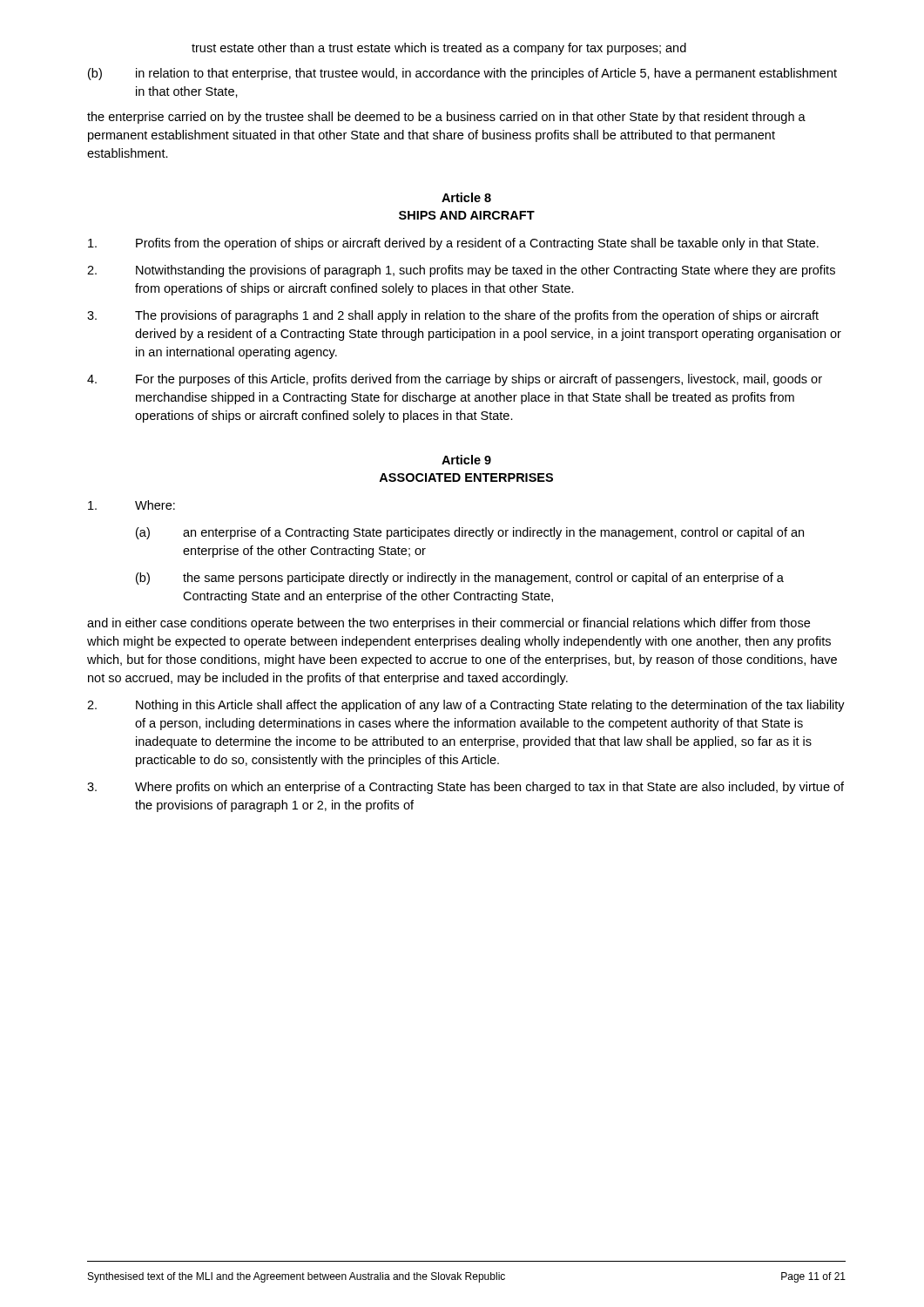Point to the region starting "SHIPS AND AIRCRAFT"
The width and height of the screenshot is (924, 1307).
(466, 215)
